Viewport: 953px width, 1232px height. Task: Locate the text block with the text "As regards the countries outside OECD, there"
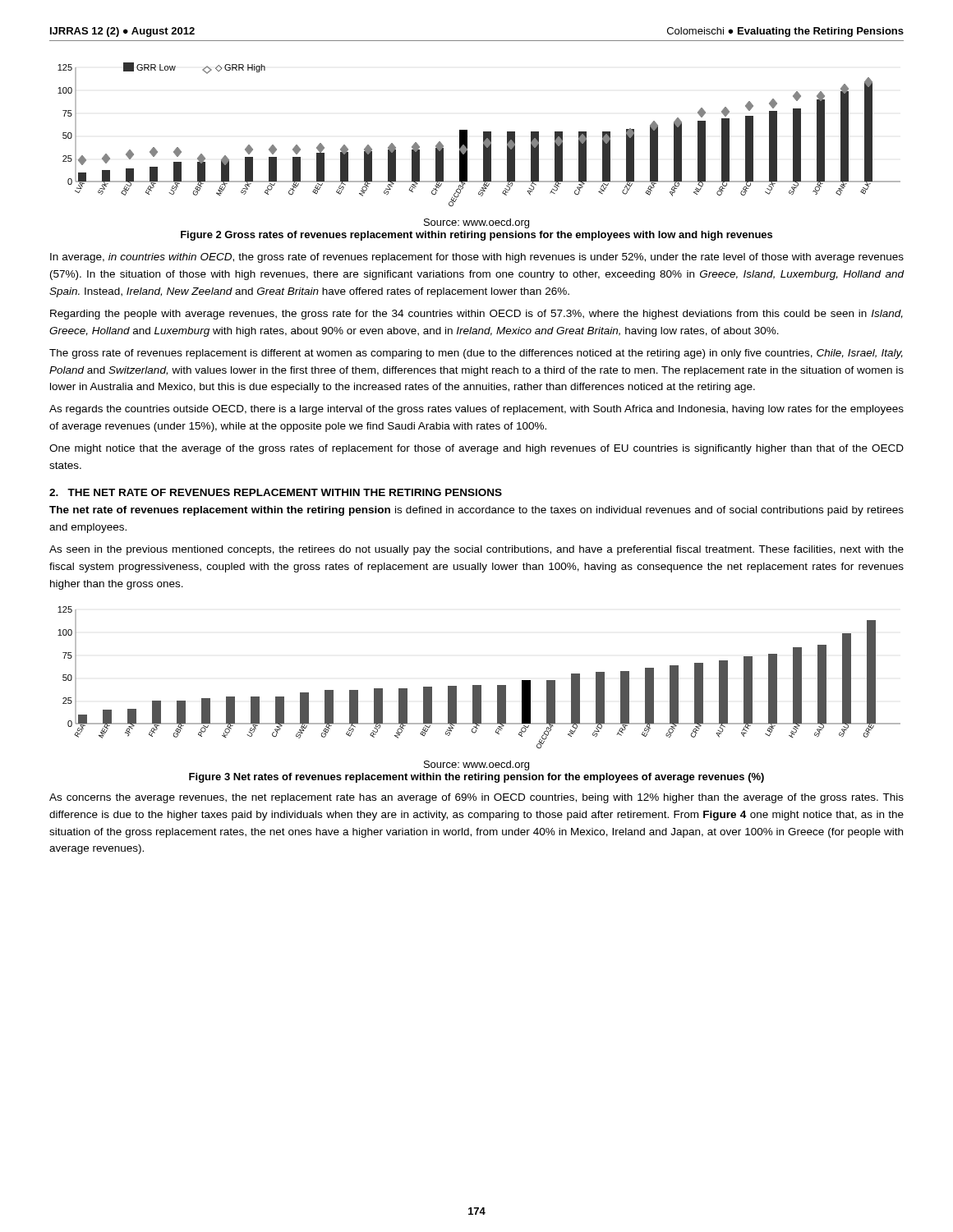(476, 418)
